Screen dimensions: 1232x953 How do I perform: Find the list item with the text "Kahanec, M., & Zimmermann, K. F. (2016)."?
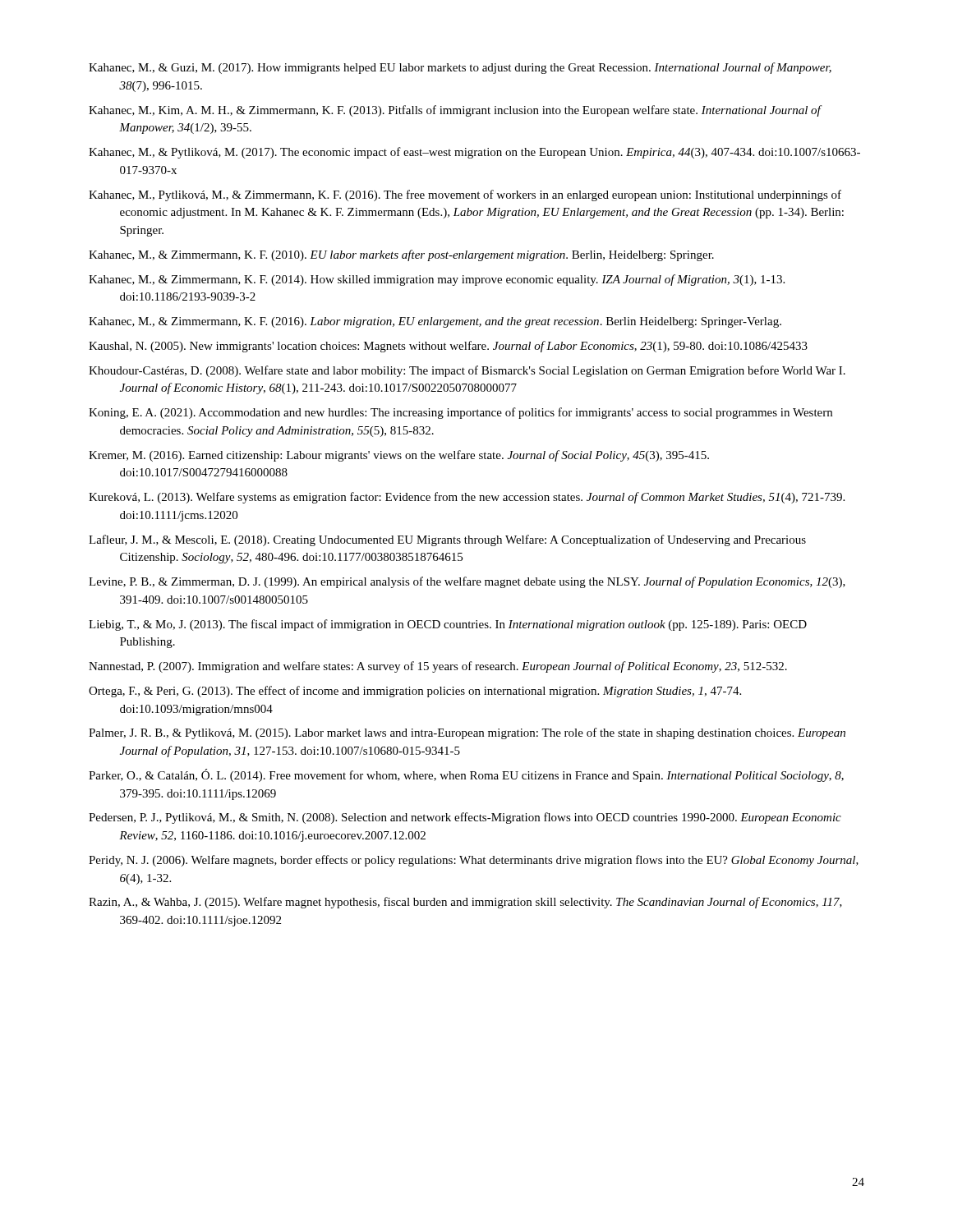tap(435, 321)
